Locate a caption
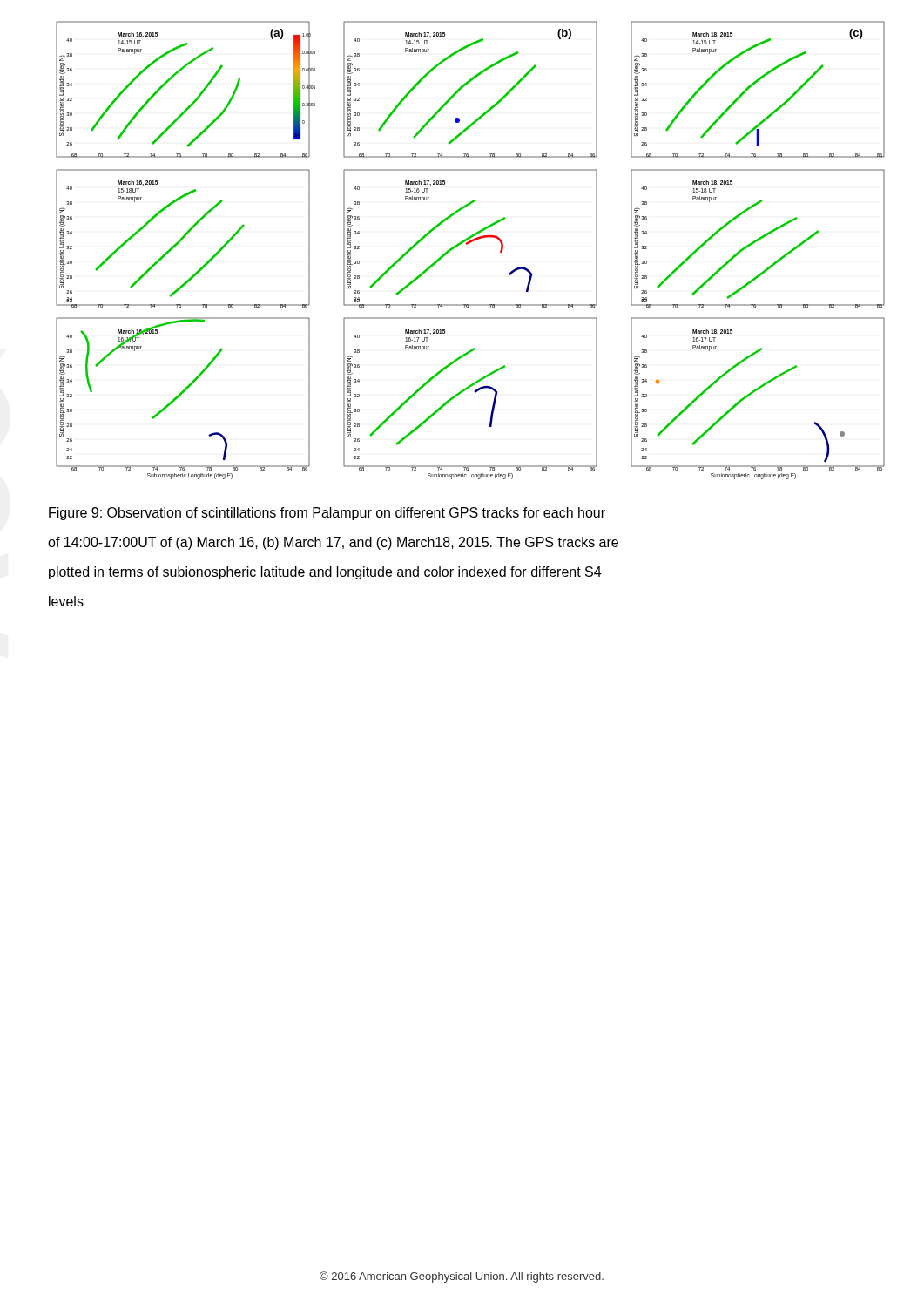 click(x=427, y=558)
